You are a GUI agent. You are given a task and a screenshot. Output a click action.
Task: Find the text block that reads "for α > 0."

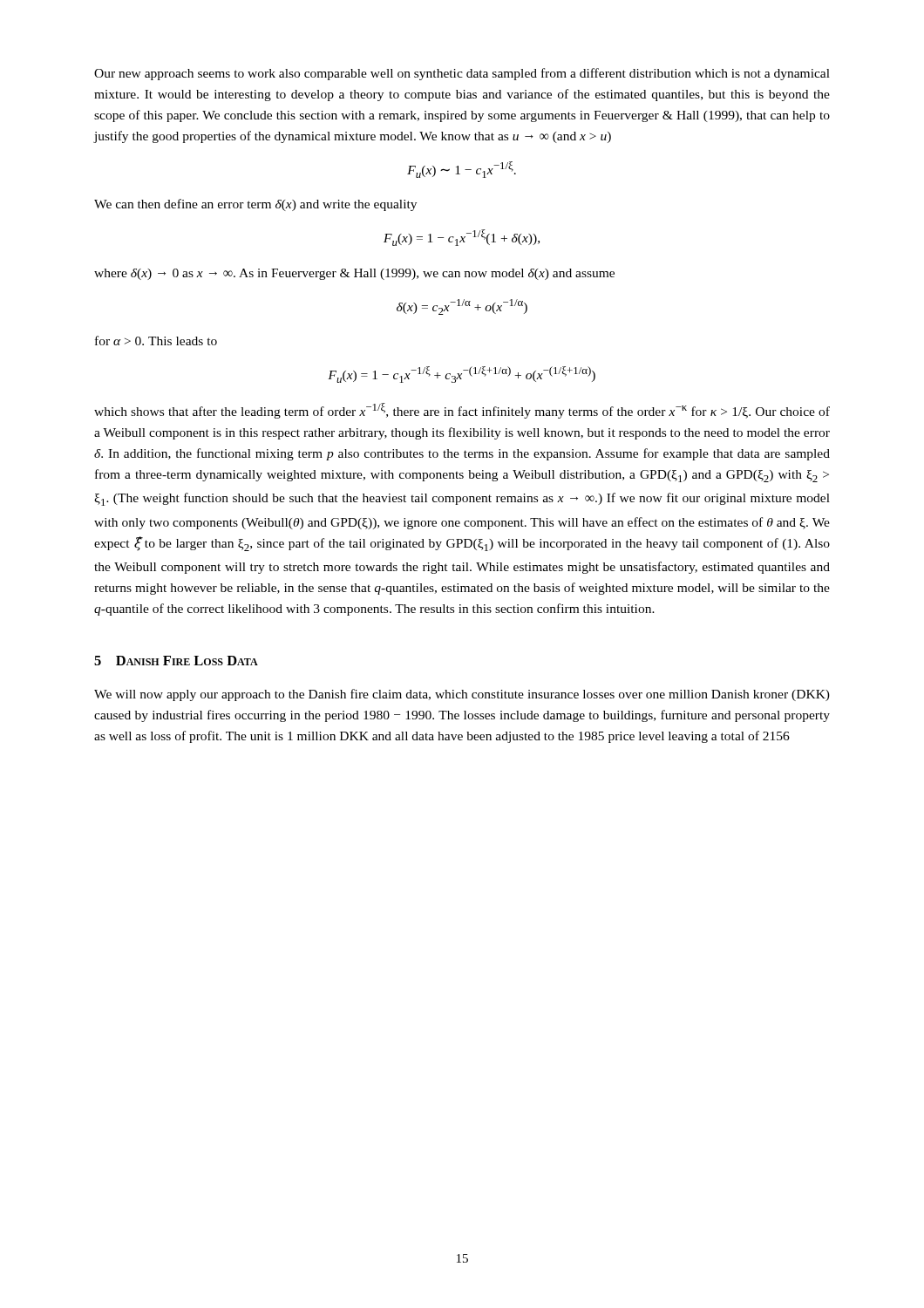click(x=156, y=341)
